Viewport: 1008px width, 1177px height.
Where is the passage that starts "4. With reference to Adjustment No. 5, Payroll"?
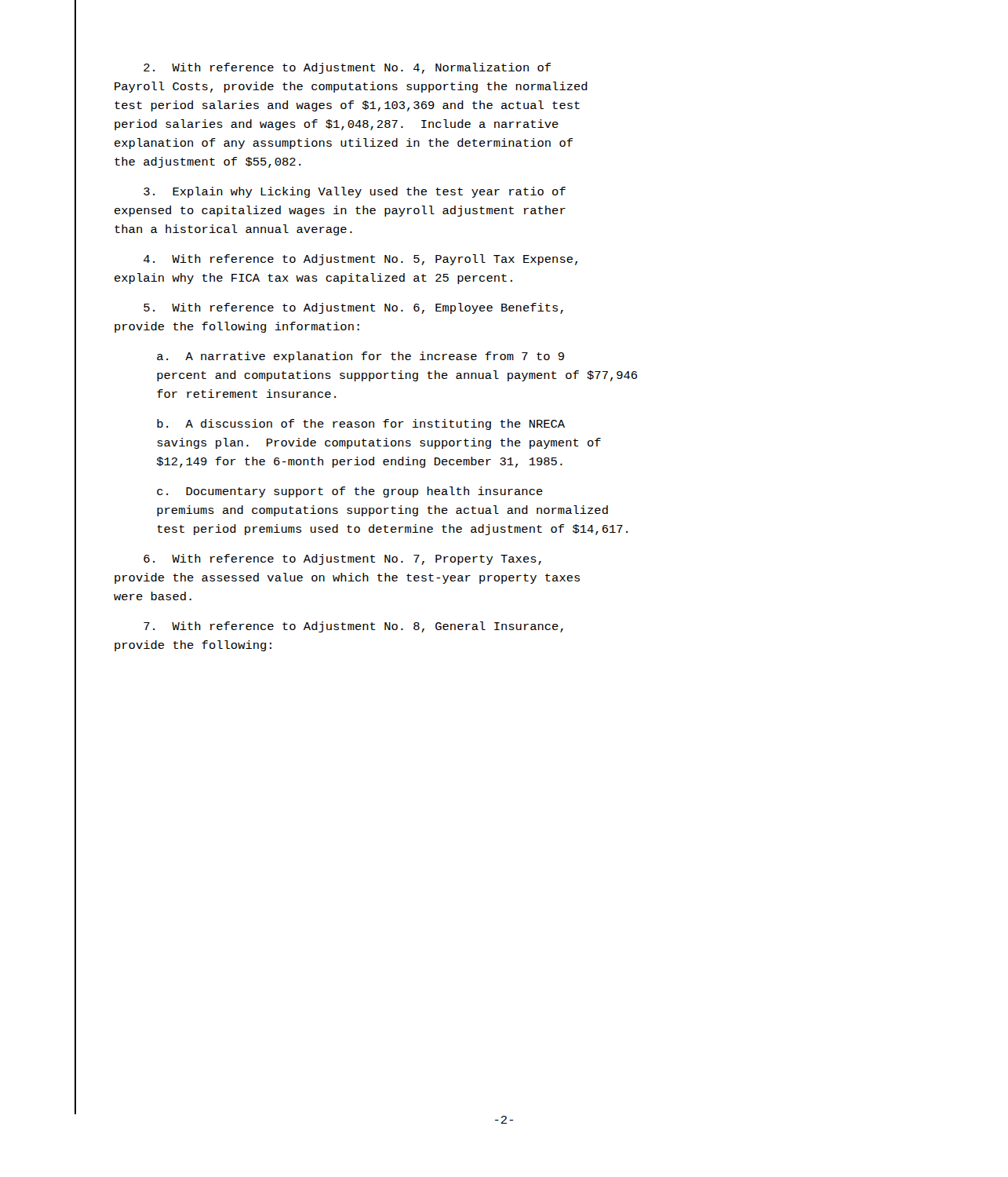(x=347, y=269)
